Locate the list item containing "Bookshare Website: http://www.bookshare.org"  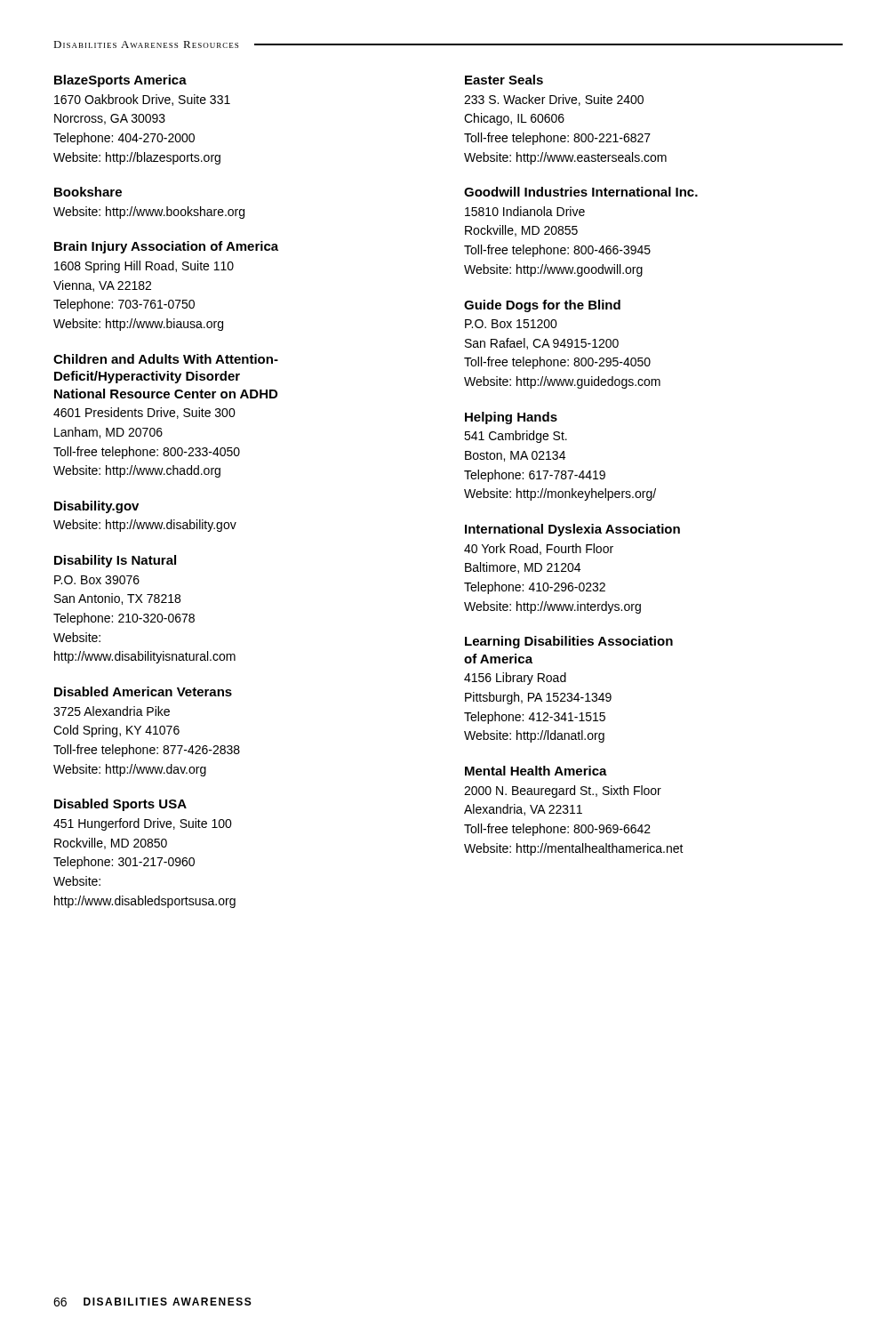coord(243,203)
